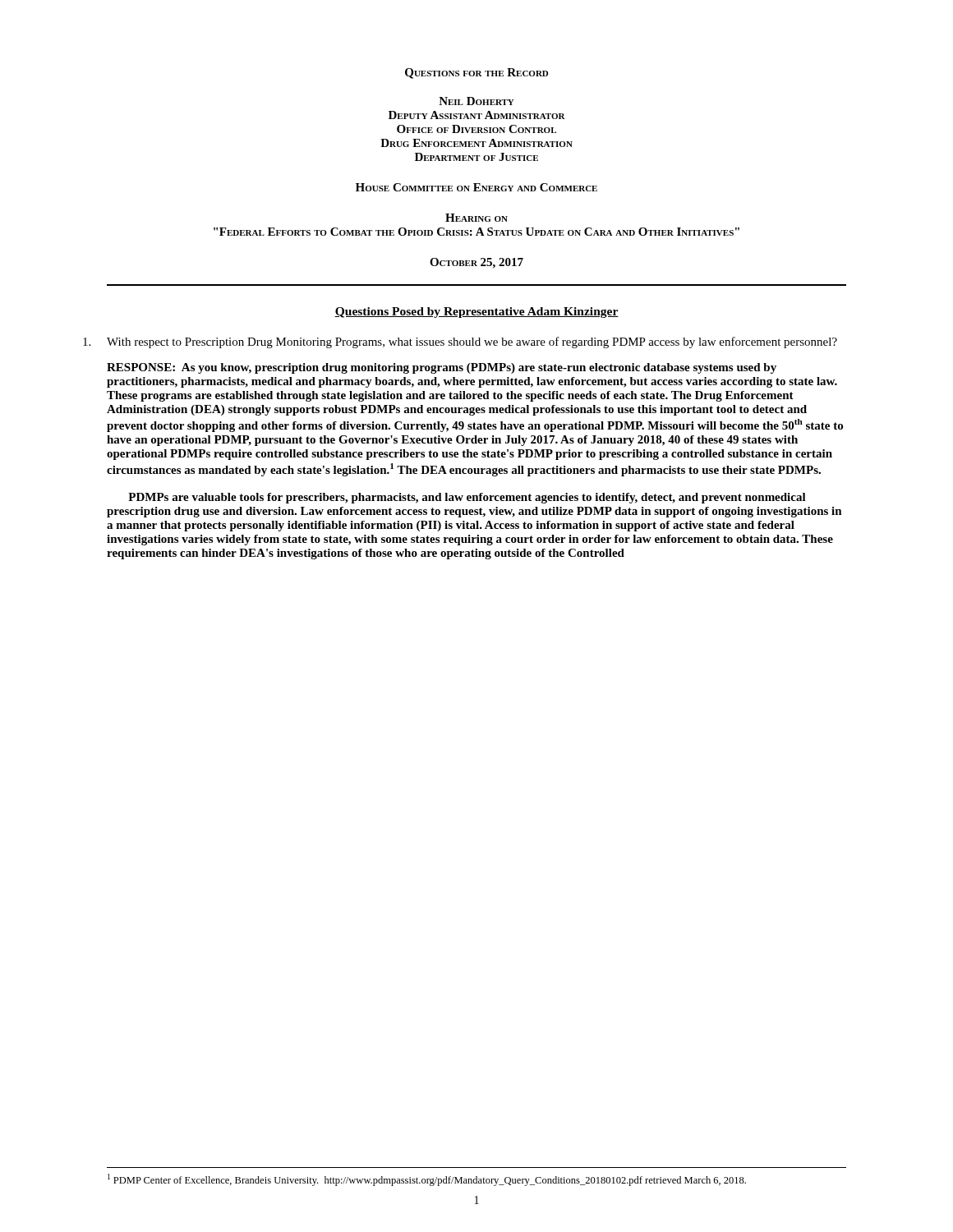This screenshot has height=1232, width=953.
Task: Select the list item that reads "With respect to Prescription"
Action: click(x=472, y=342)
